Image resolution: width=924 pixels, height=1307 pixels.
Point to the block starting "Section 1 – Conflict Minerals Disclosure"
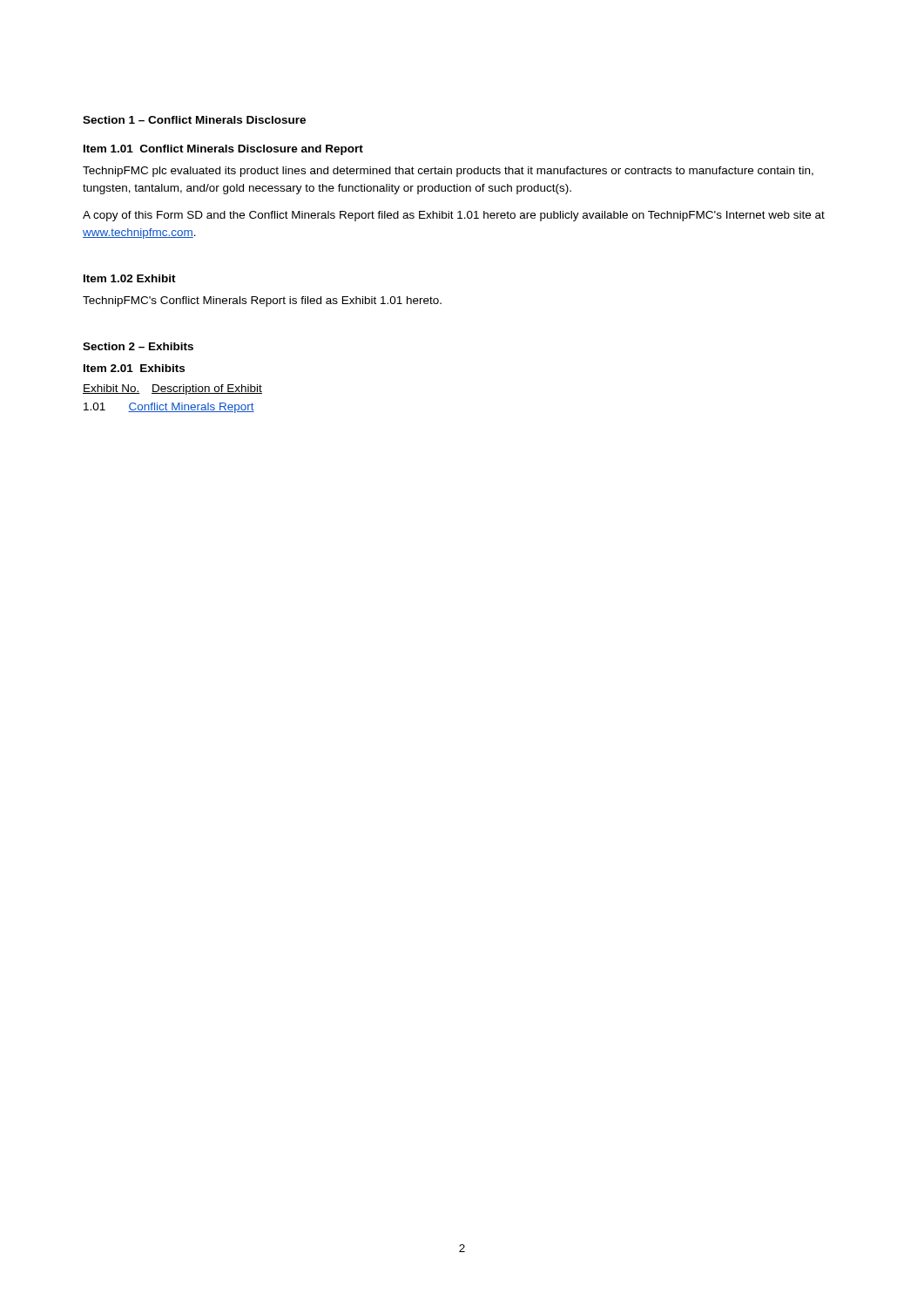(194, 120)
